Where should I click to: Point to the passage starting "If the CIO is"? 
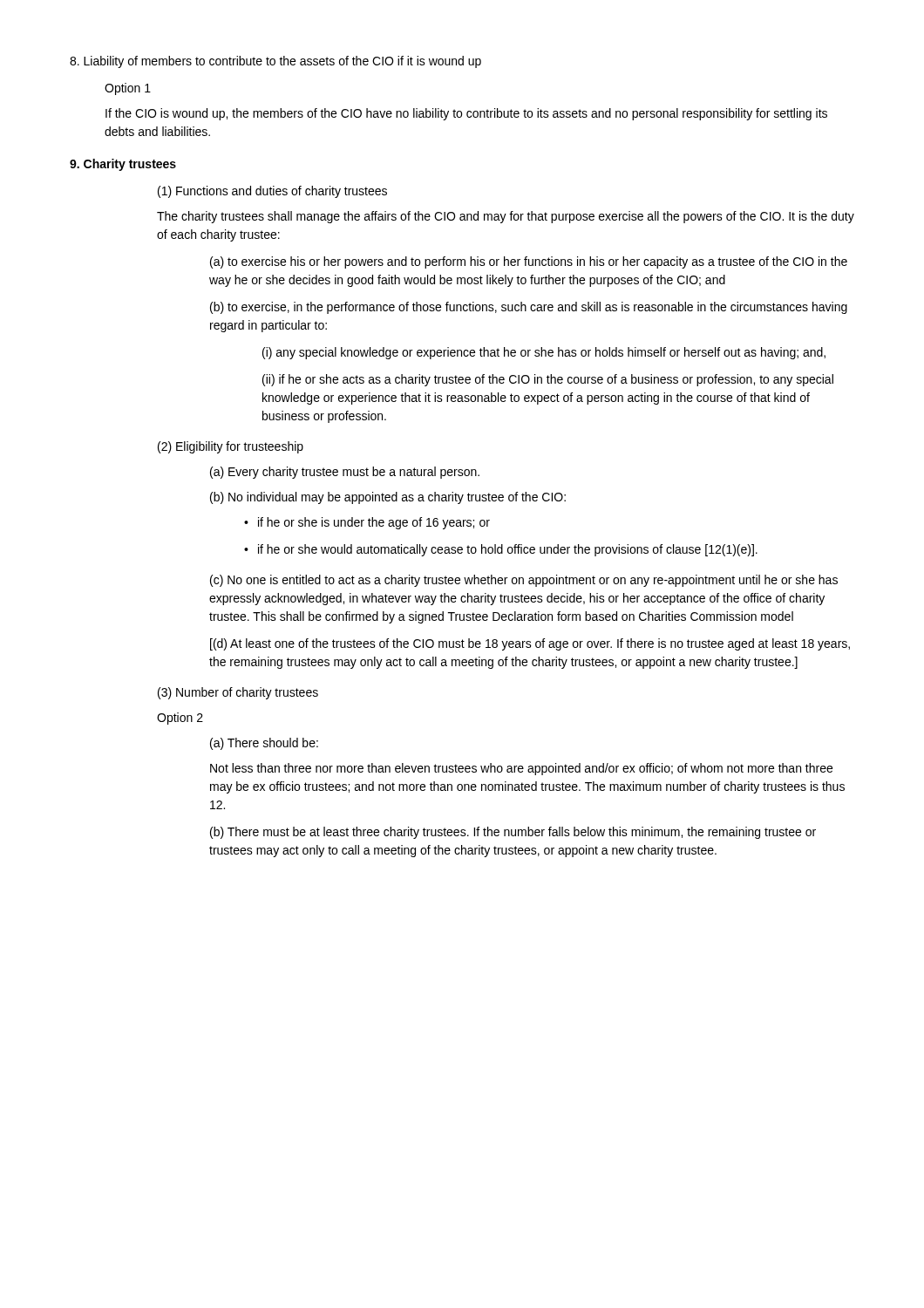(466, 122)
